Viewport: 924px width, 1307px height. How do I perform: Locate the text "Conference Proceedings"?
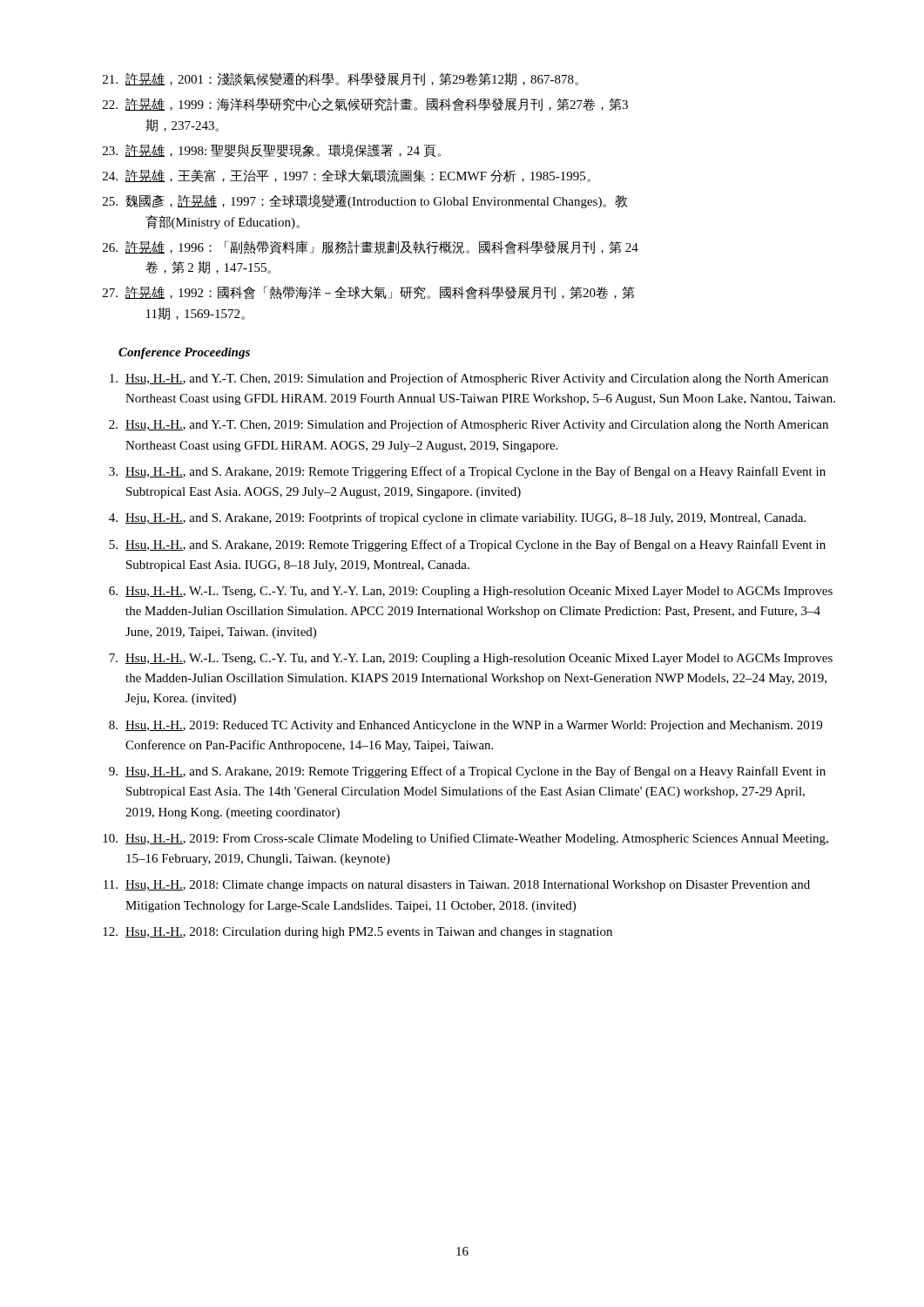coord(184,352)
